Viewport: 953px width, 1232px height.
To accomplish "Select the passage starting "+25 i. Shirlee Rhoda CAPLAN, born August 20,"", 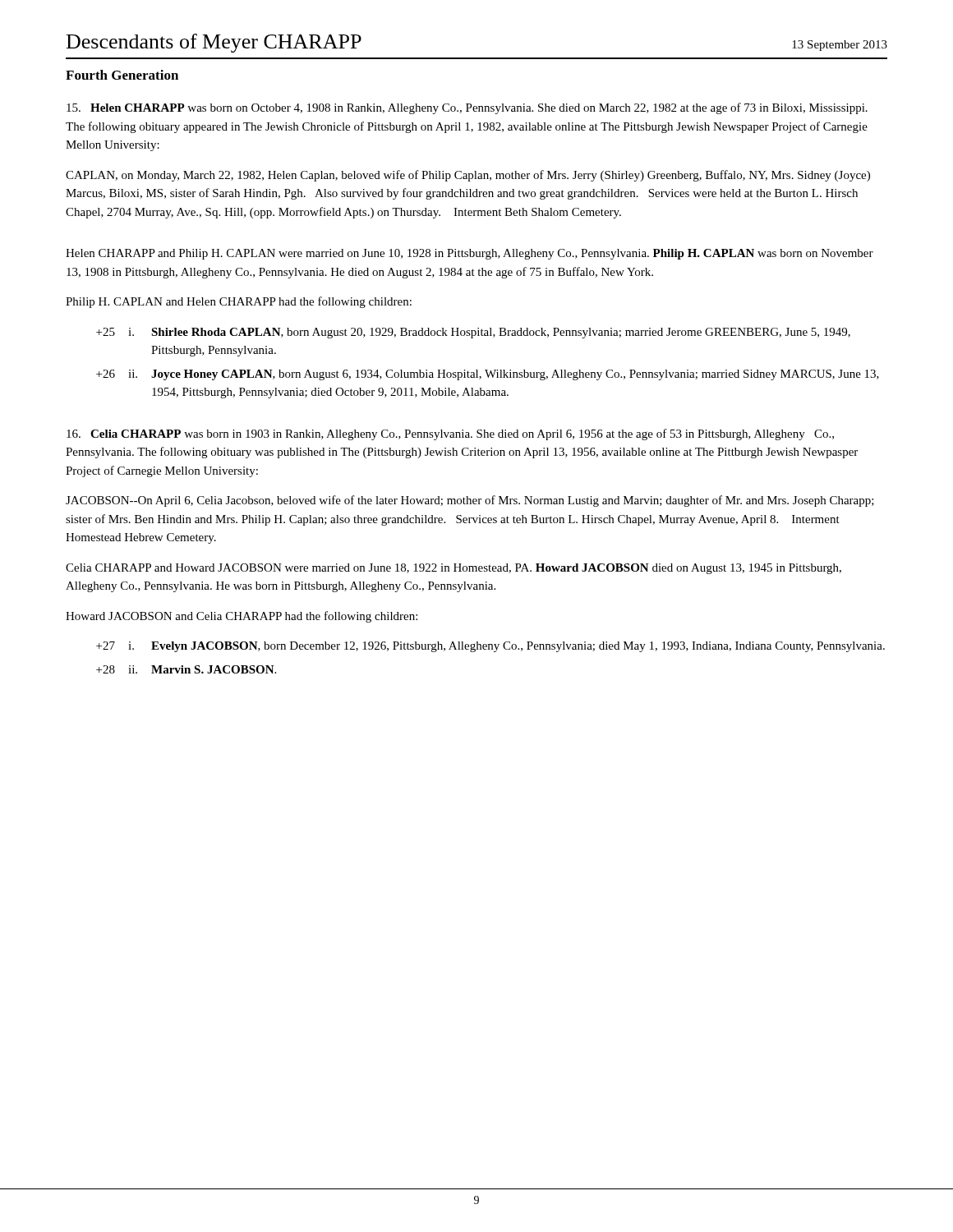I will click(476, 341).
